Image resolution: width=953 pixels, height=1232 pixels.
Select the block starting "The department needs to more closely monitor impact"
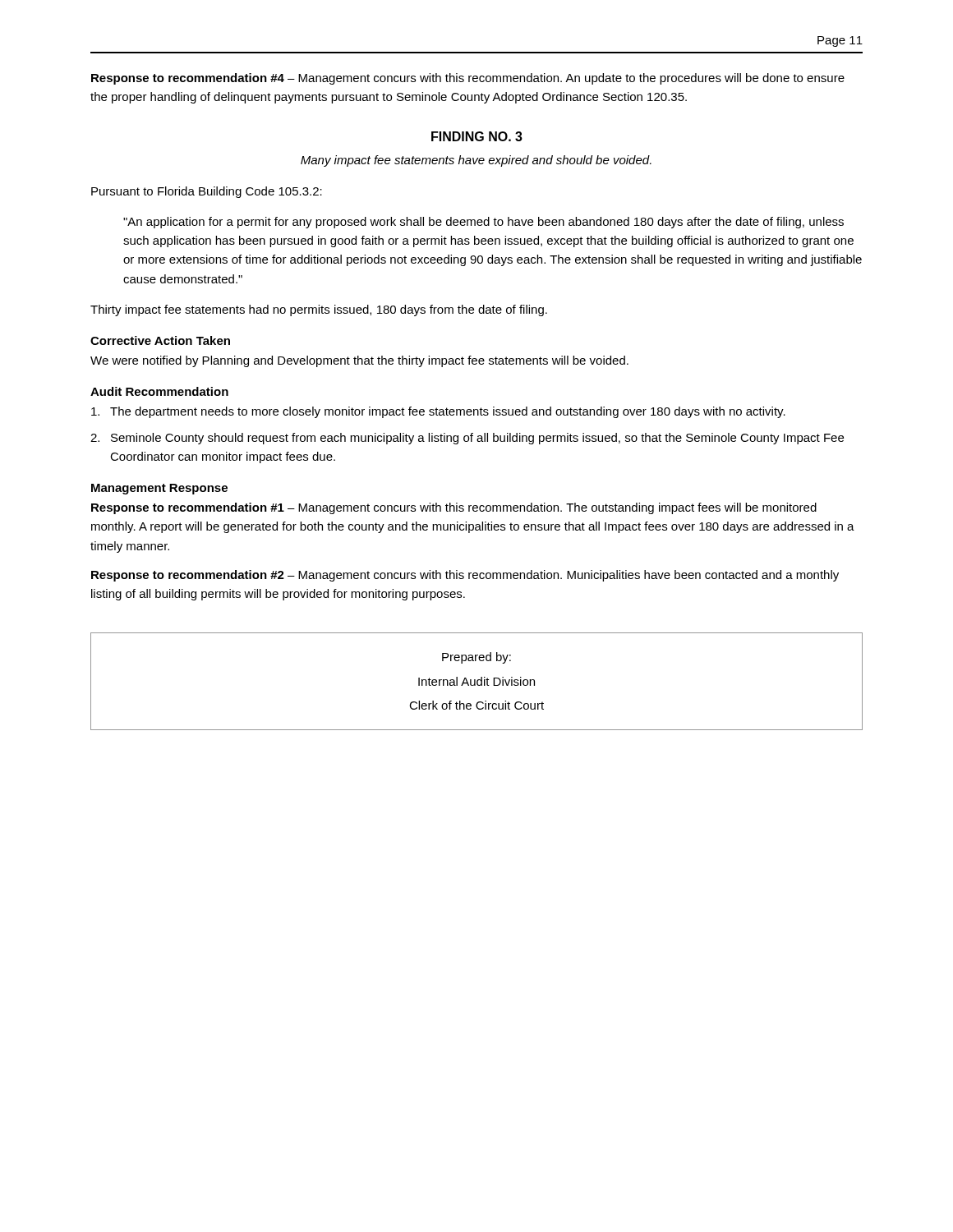(x=476, y=411)
